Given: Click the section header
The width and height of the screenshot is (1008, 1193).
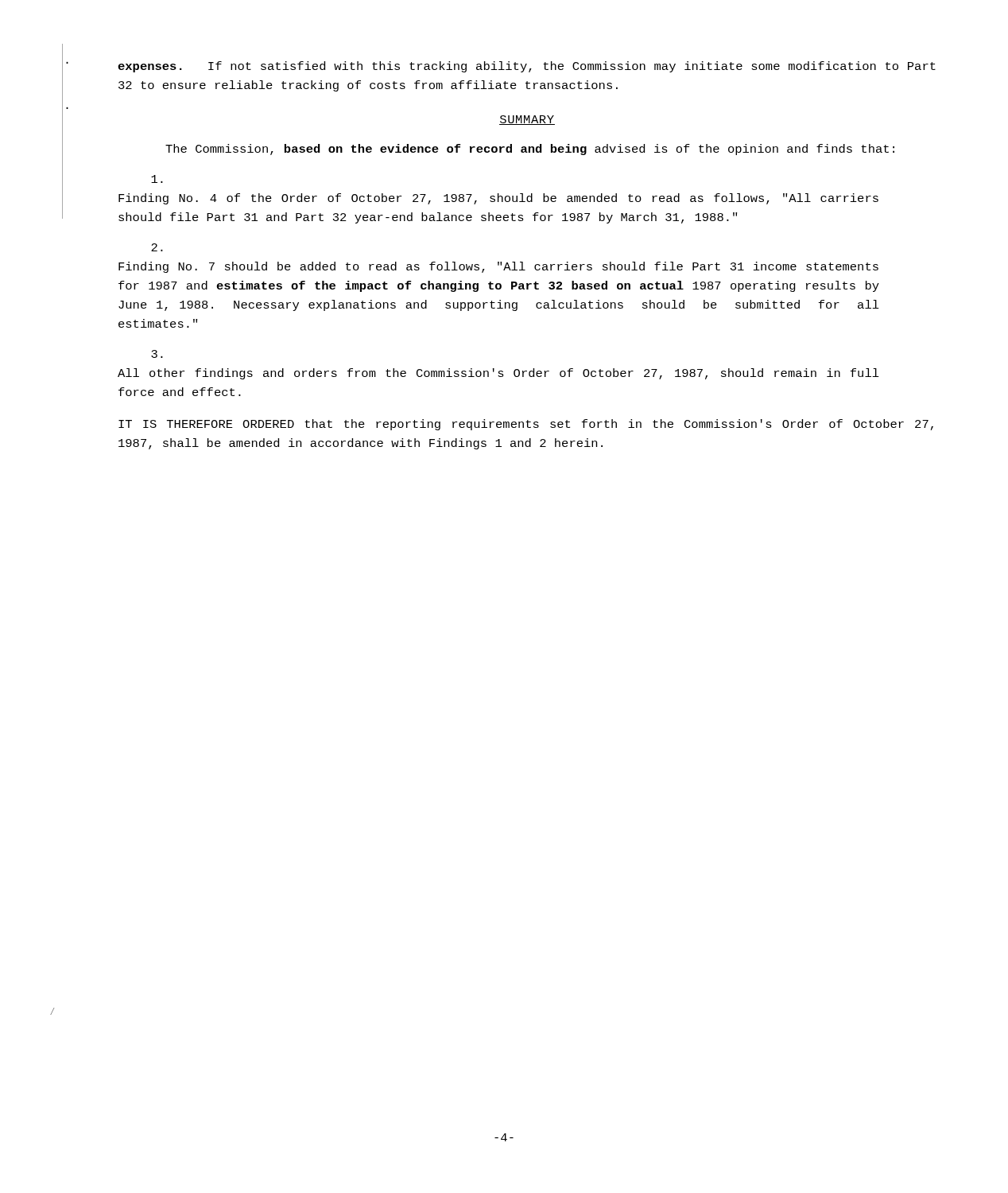Looking at the screenshot, I should 527,120.
